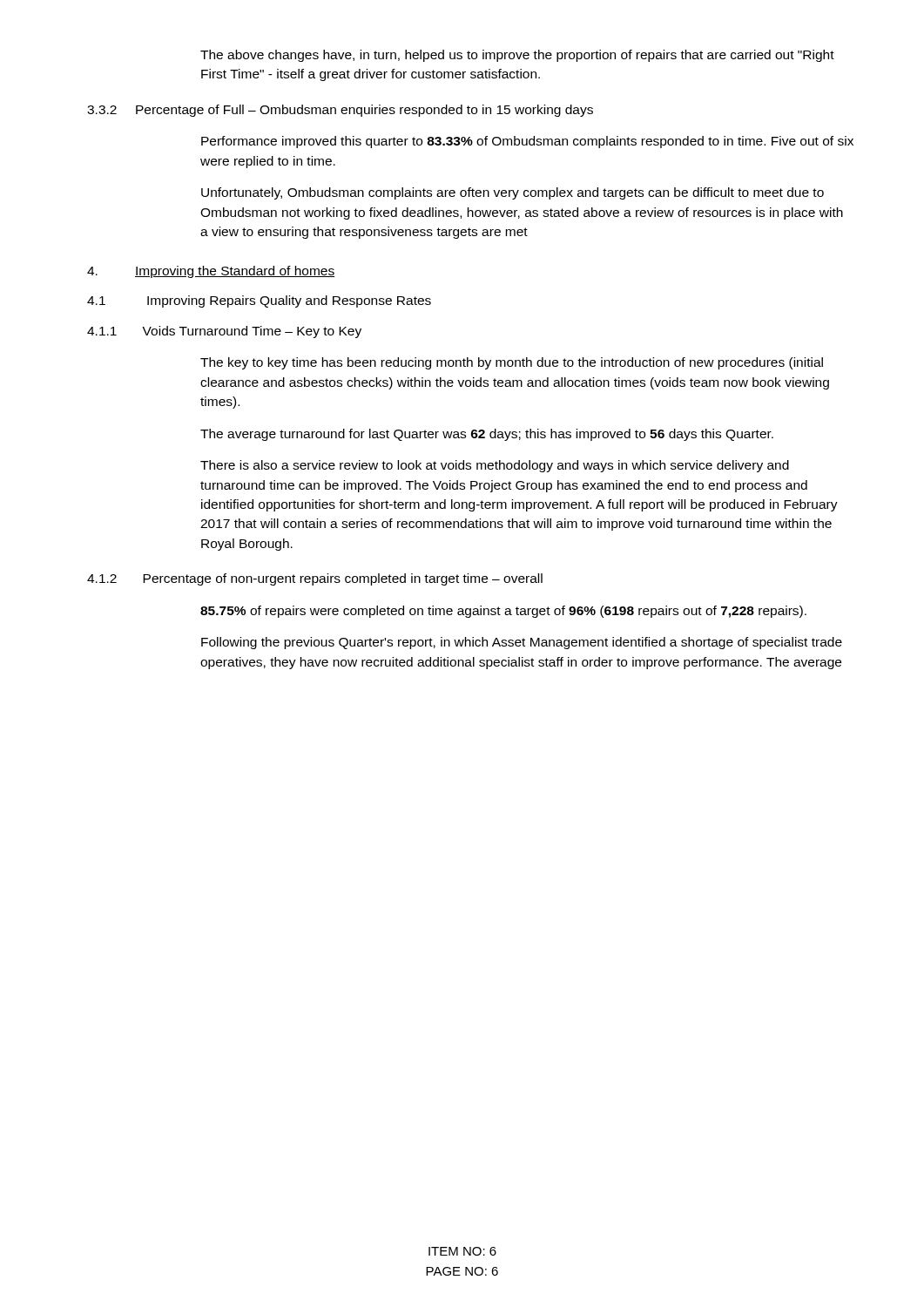The width and height of the screenshot is (924, 1307).
Task: Where does it say "4.Improving the Standard of homes"?
Action: coord(211,271)
